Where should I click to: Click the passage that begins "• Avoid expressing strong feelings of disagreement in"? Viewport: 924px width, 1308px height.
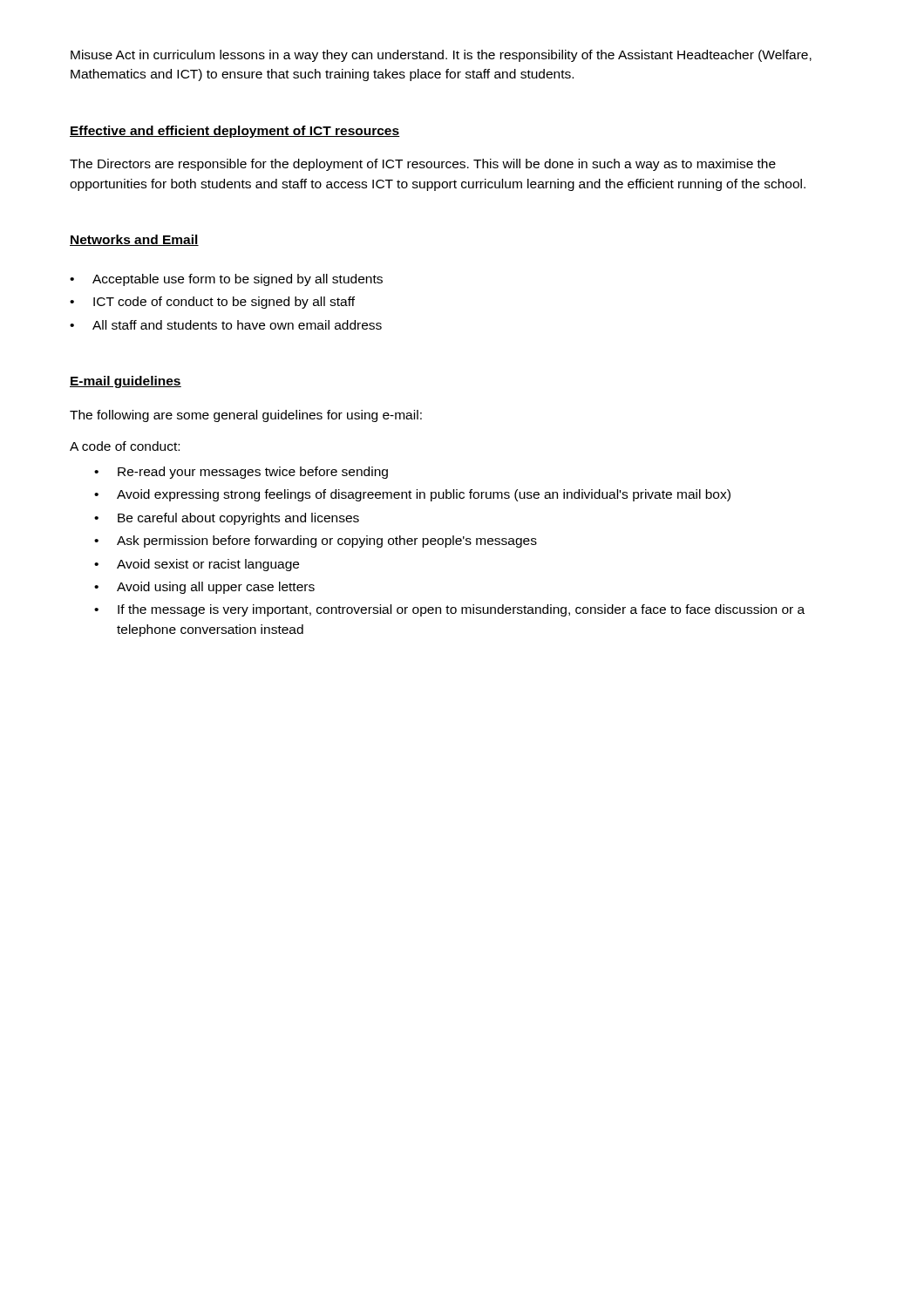click(x=461, y=495)
